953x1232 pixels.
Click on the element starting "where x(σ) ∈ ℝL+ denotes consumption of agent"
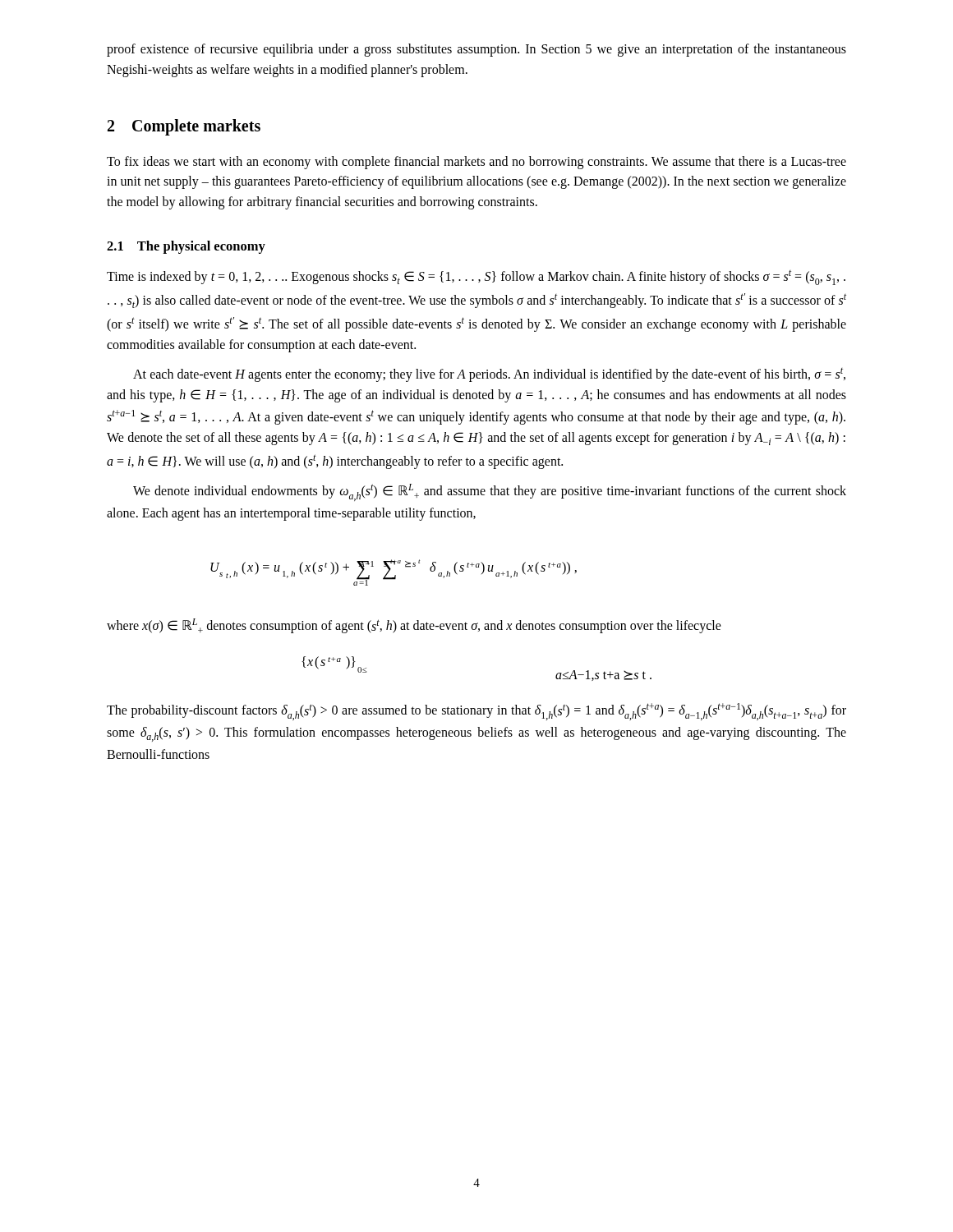(476, 627)
